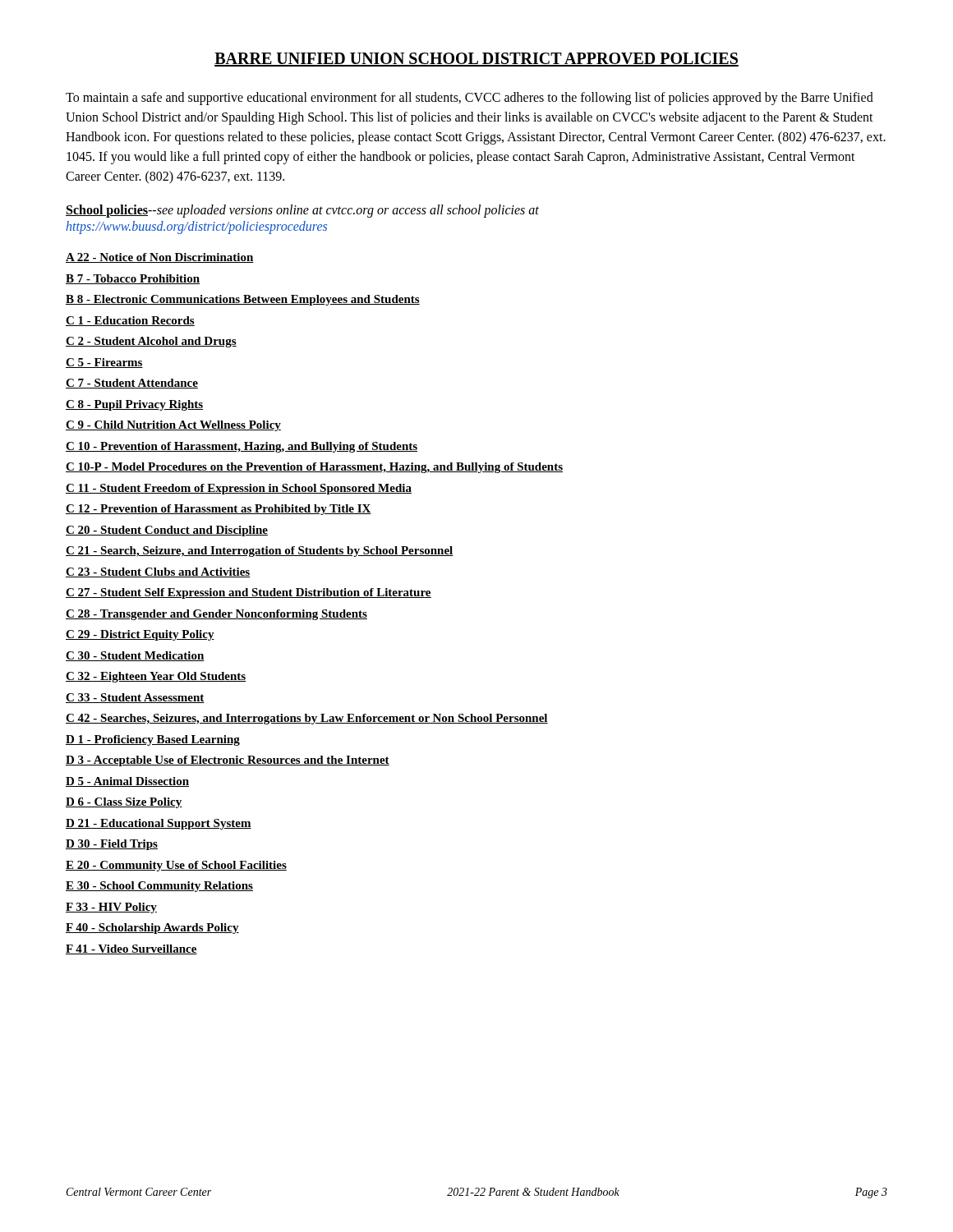Point to "E 30 - School Community Relations"
The image size is (953, 1232).
point(159,887)
